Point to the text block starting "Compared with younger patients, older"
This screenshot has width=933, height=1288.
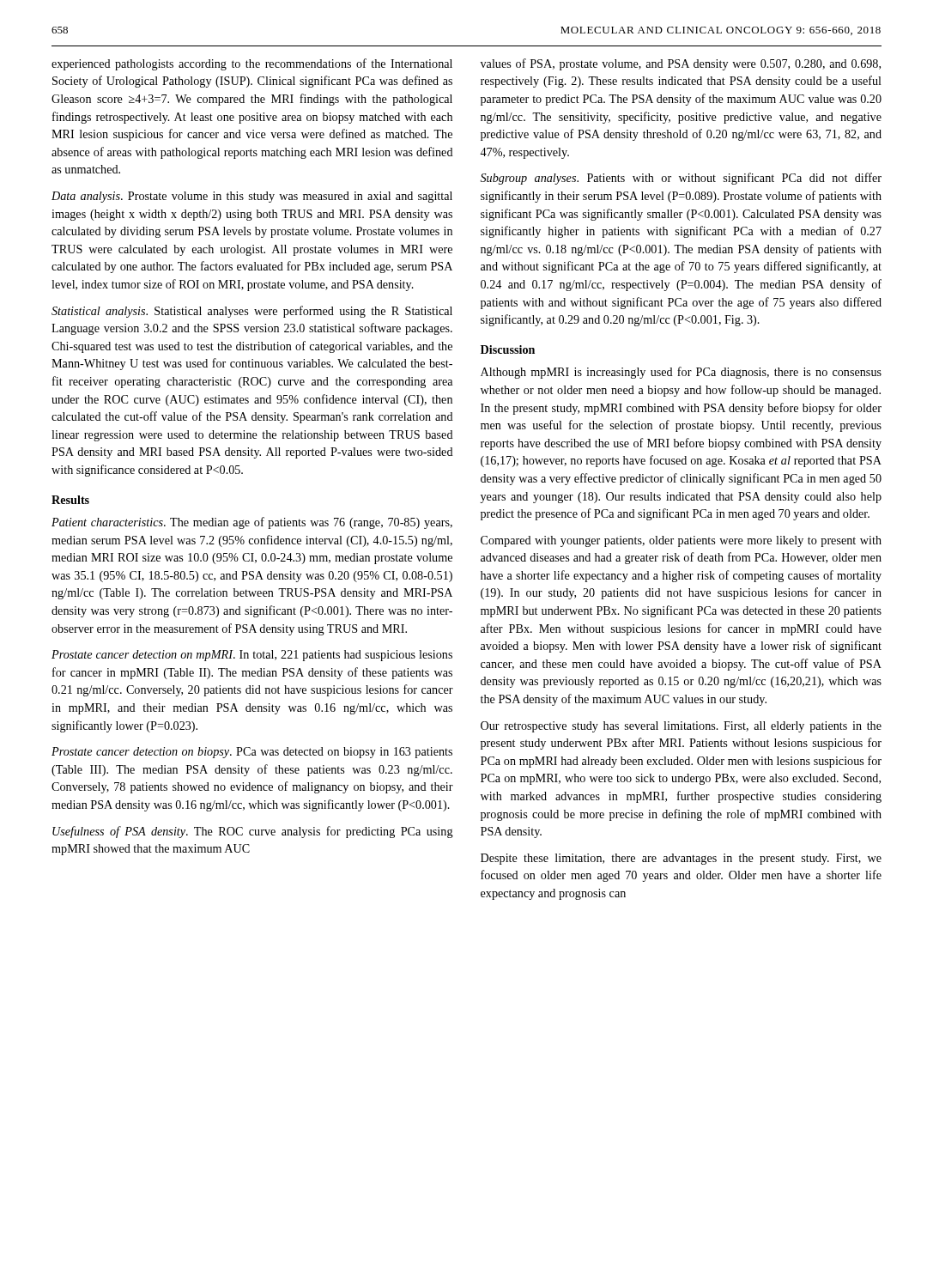681,620
